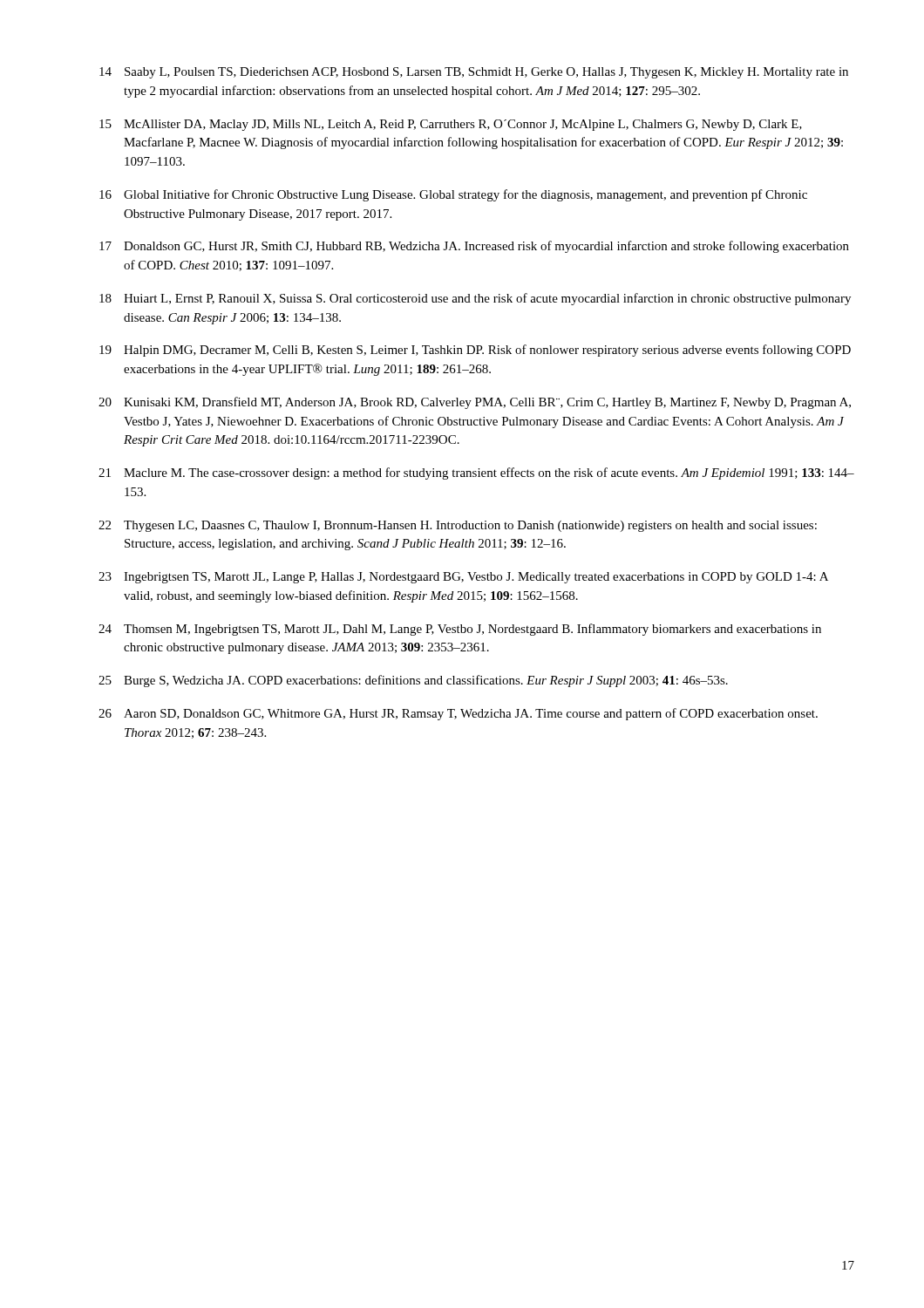
Task: Select the list item that says "14 Saaby L, Poulsen TS, Diederichsen"
Action: [466, 82]
